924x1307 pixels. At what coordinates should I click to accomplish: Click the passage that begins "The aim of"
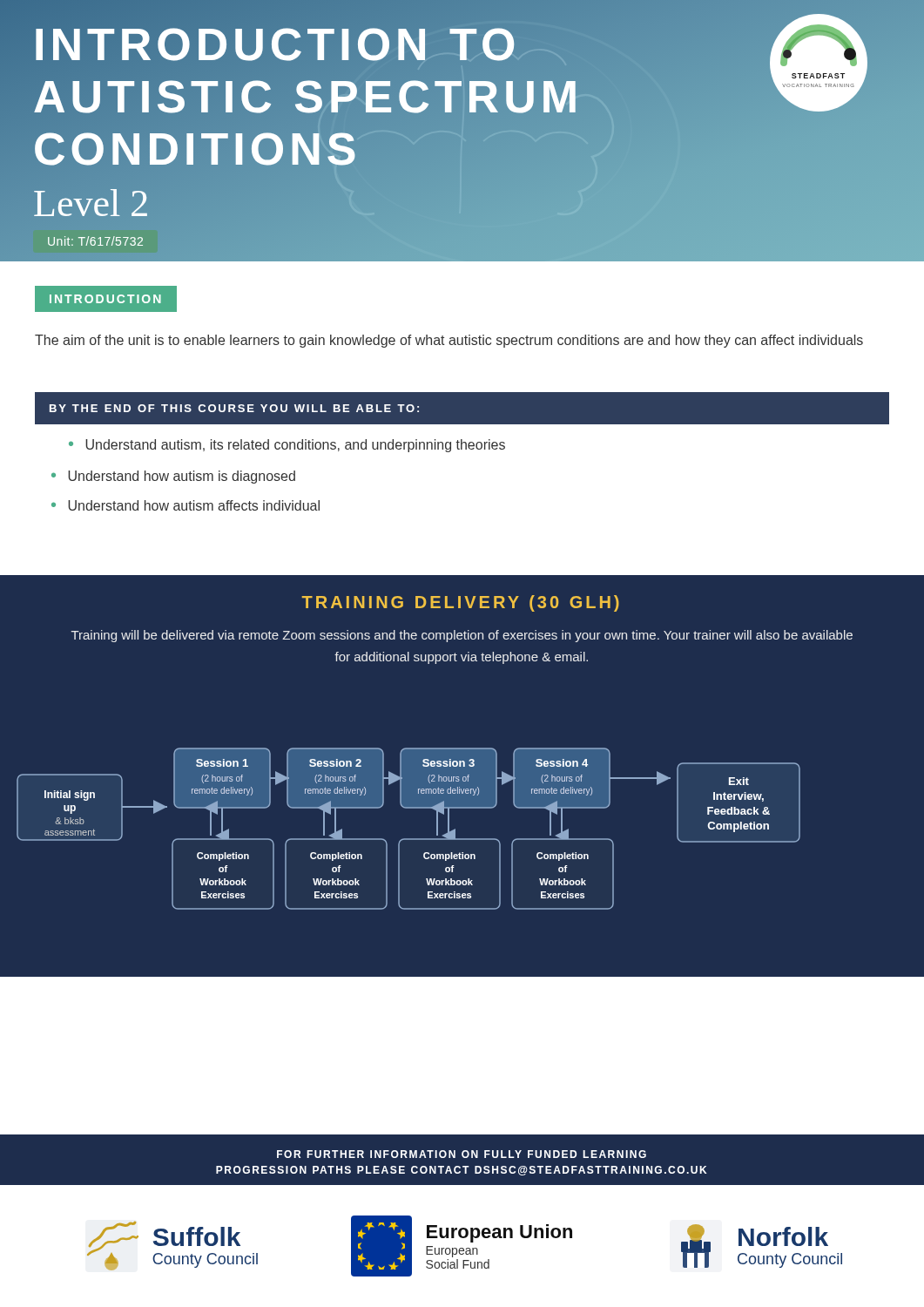[x=449, y=340]
